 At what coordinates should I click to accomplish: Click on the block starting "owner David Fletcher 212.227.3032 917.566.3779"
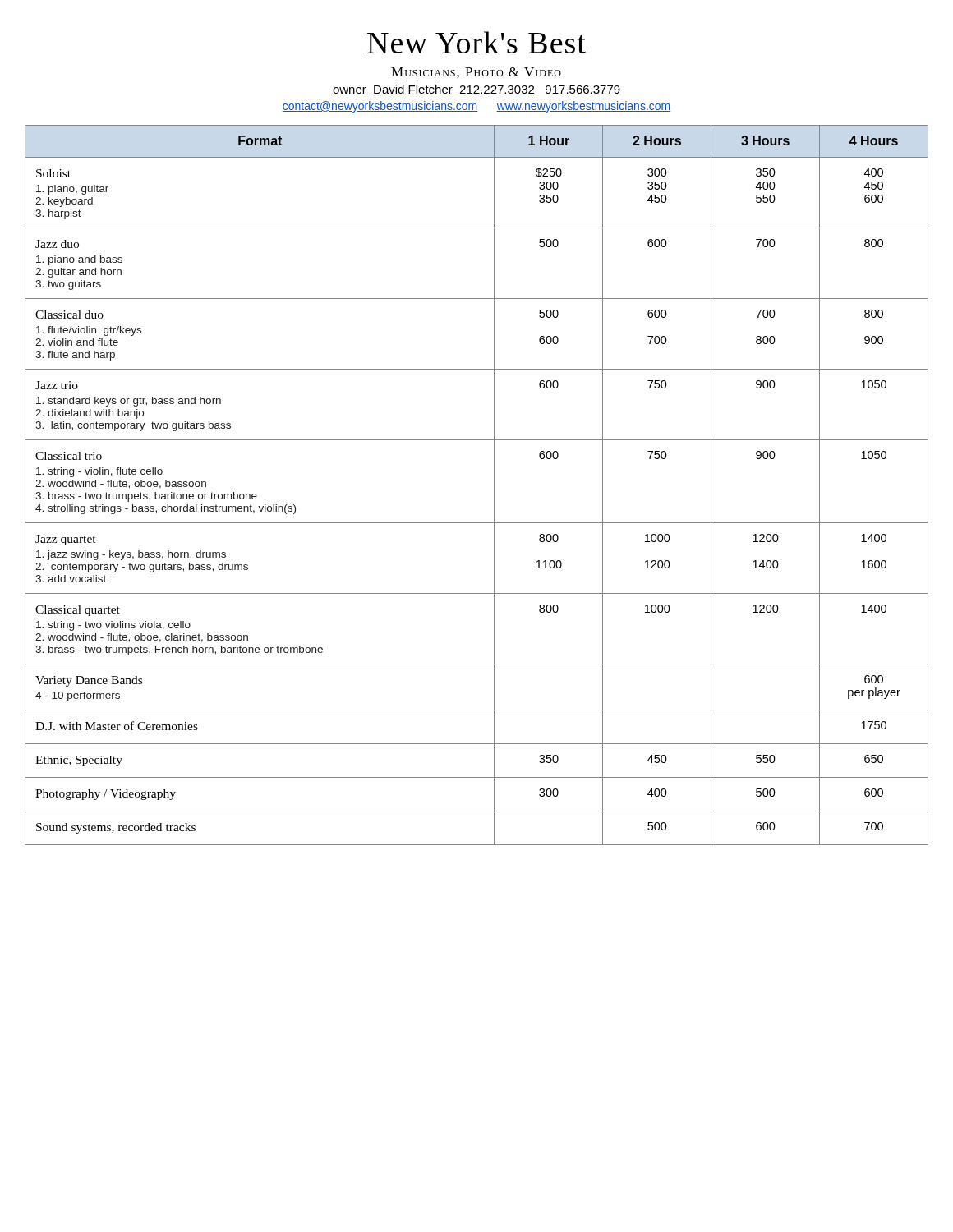476,89
